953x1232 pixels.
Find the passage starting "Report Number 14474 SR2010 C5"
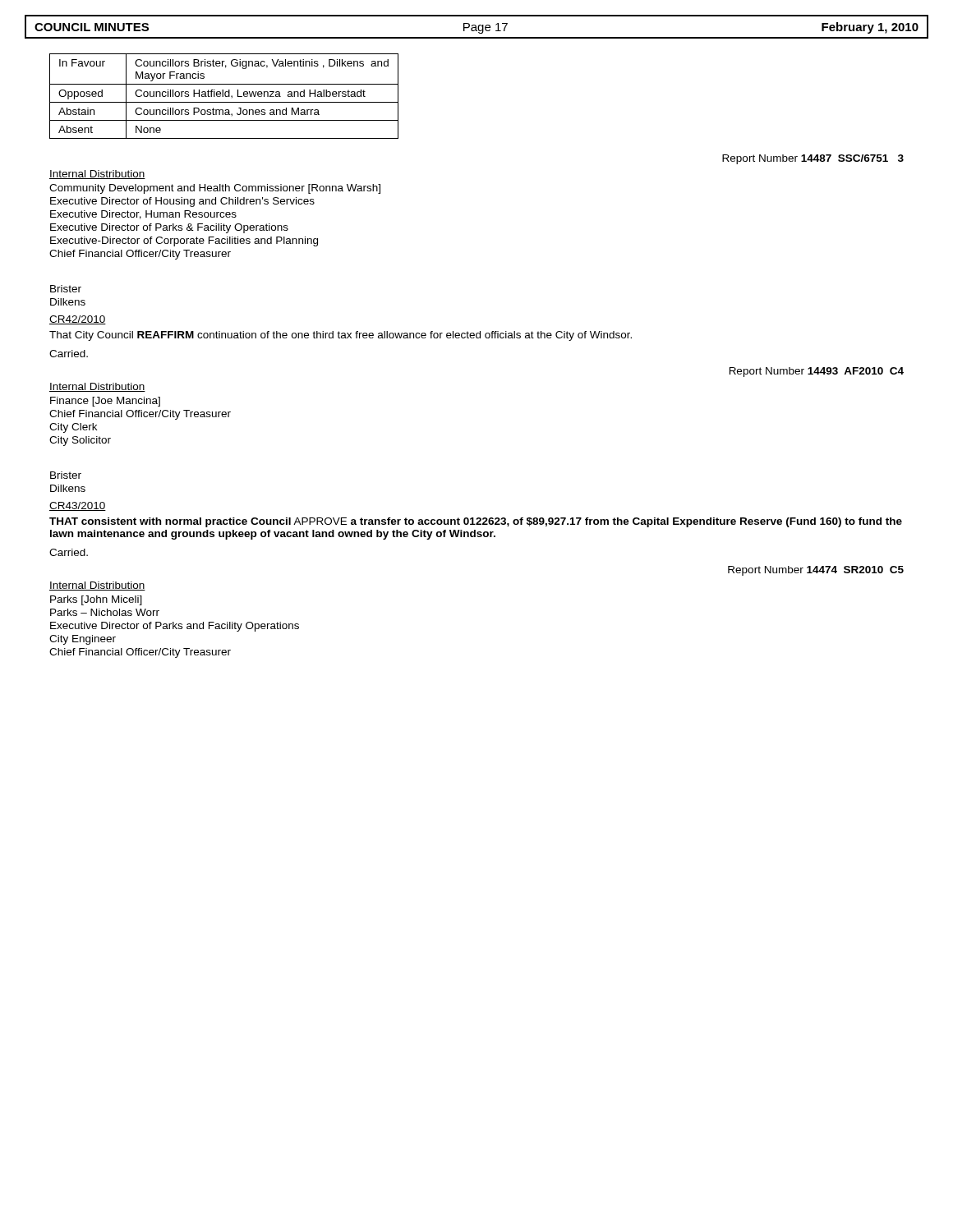pyautogui.click(x=816, y=570)
